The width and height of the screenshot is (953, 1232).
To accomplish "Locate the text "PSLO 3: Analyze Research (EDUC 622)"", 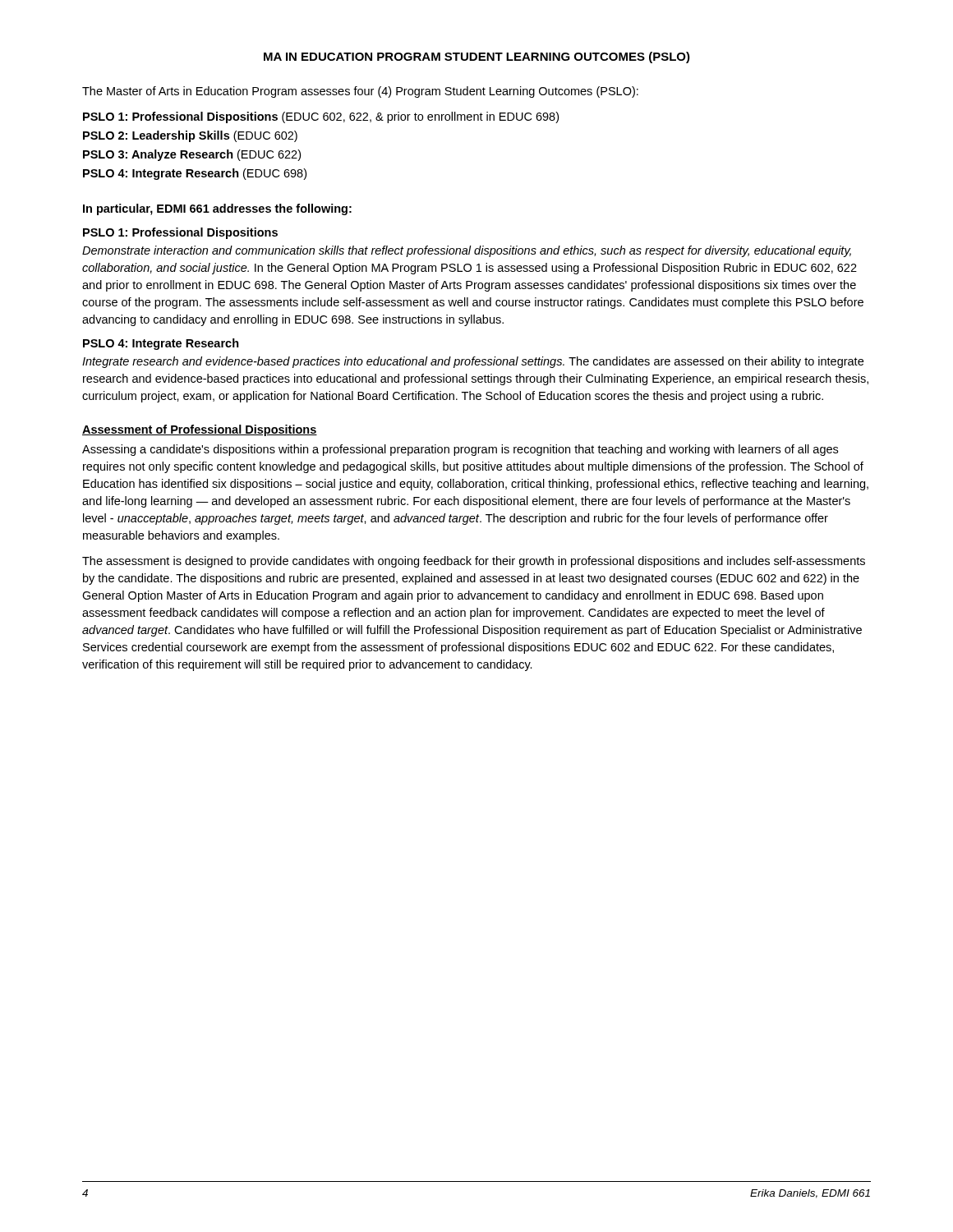I will tap(192, 154).
